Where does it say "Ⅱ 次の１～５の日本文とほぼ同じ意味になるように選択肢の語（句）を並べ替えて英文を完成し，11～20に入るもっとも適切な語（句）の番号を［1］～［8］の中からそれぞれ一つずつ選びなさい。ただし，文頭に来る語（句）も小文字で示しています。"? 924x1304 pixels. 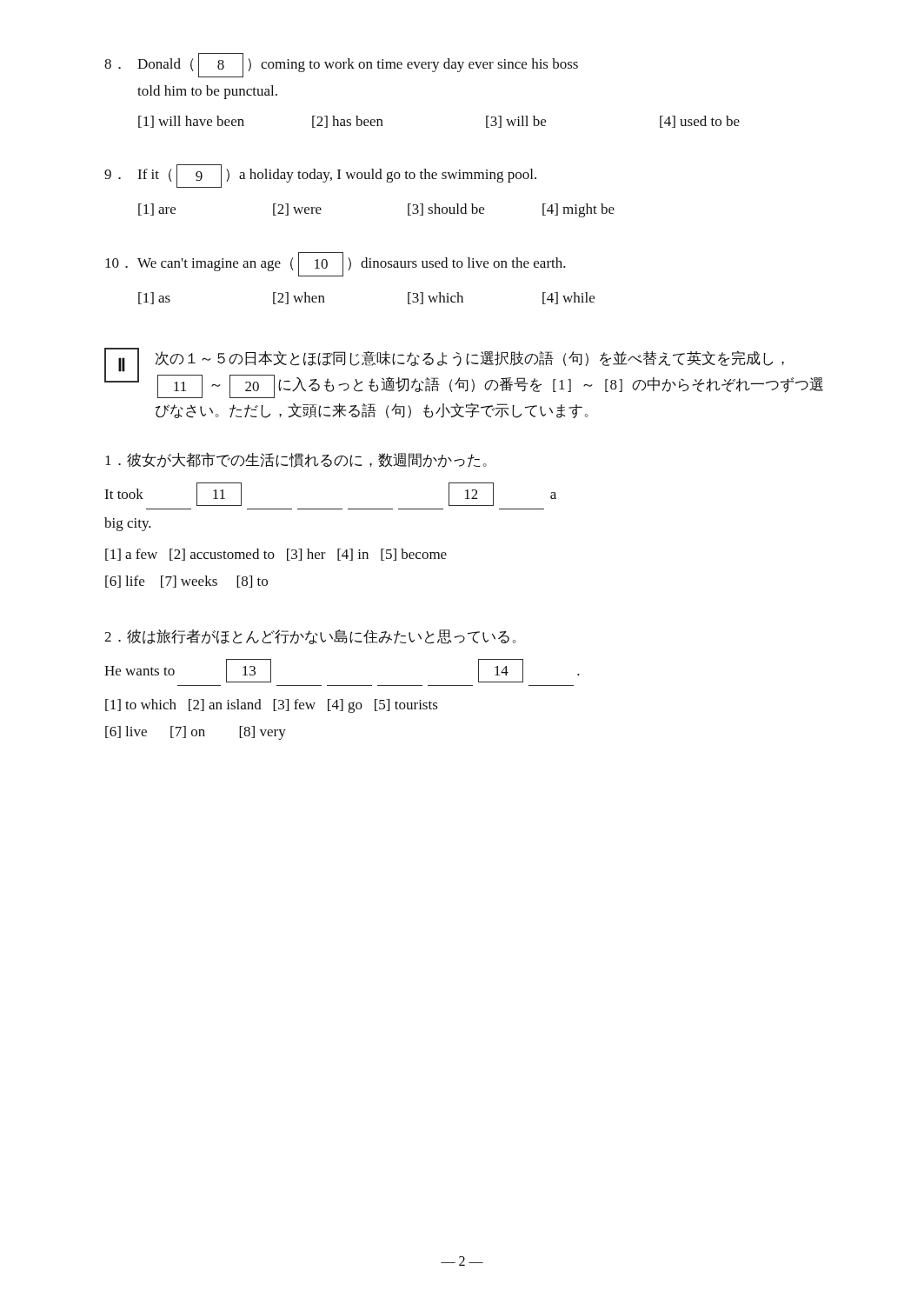click(x=471, y=385)
